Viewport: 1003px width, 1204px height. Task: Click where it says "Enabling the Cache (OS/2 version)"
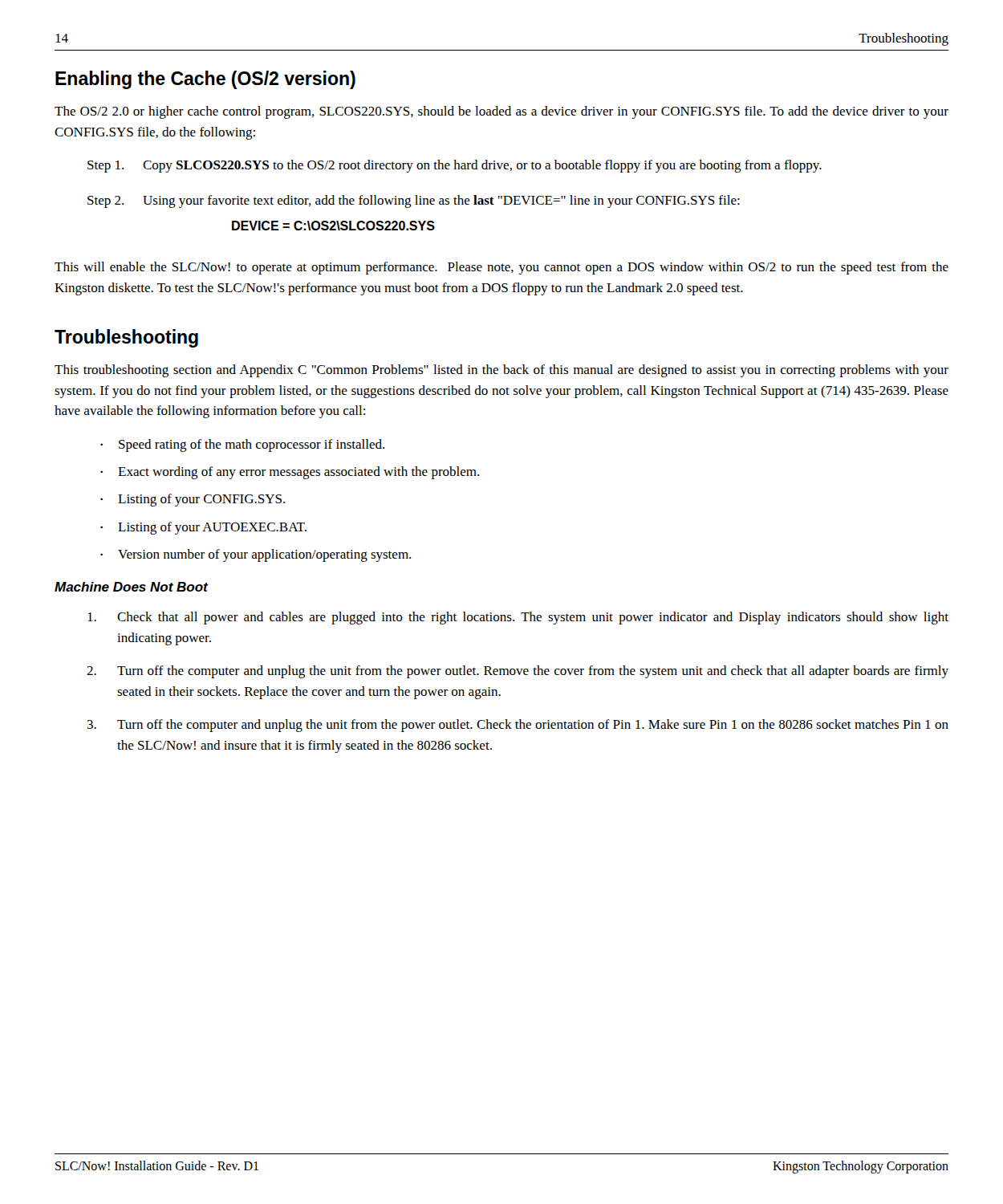click(205, 79)
